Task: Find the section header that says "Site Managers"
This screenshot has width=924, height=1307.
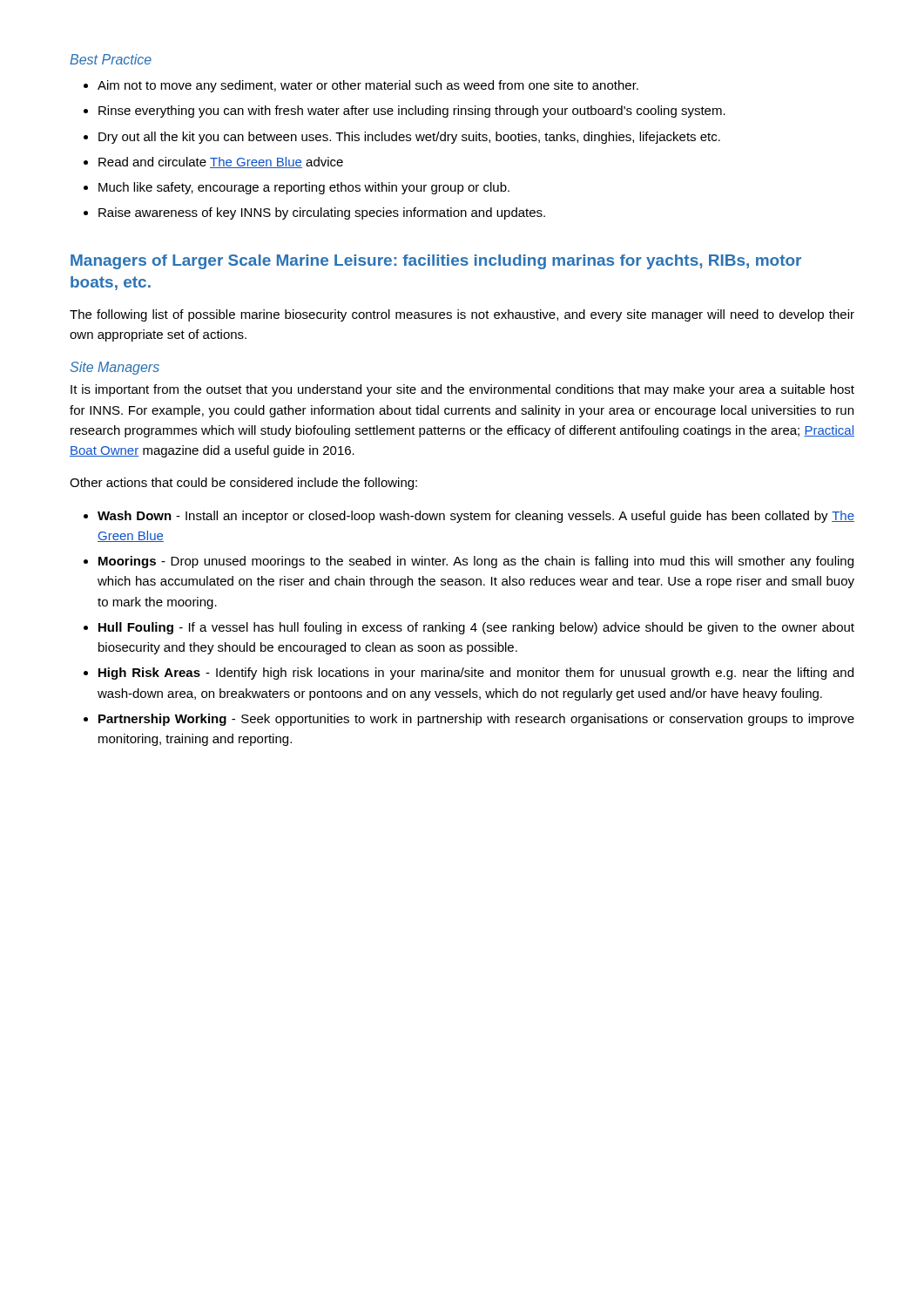Action: pos(115,368)
